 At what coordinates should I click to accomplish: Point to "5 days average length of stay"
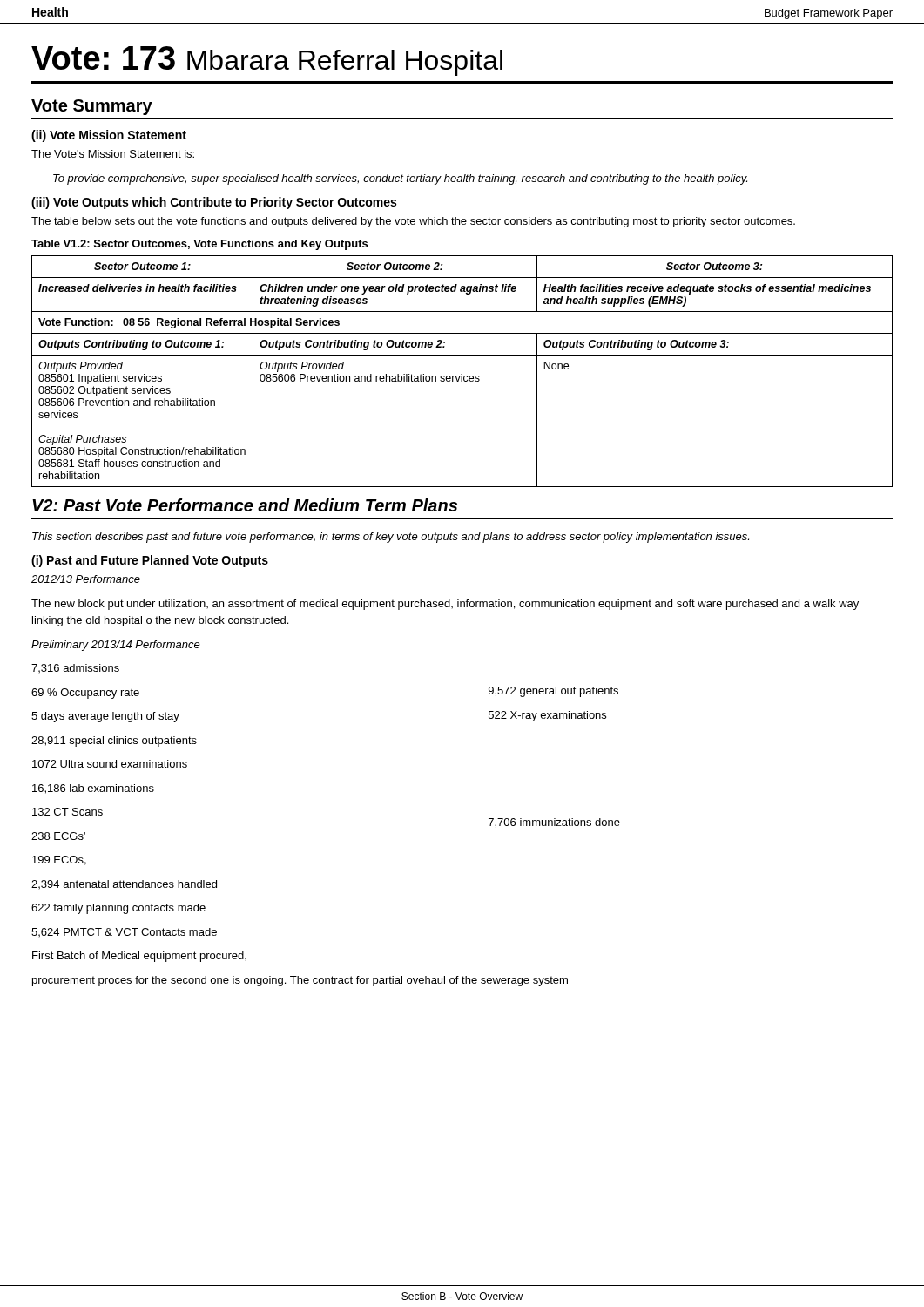[105, 716]
